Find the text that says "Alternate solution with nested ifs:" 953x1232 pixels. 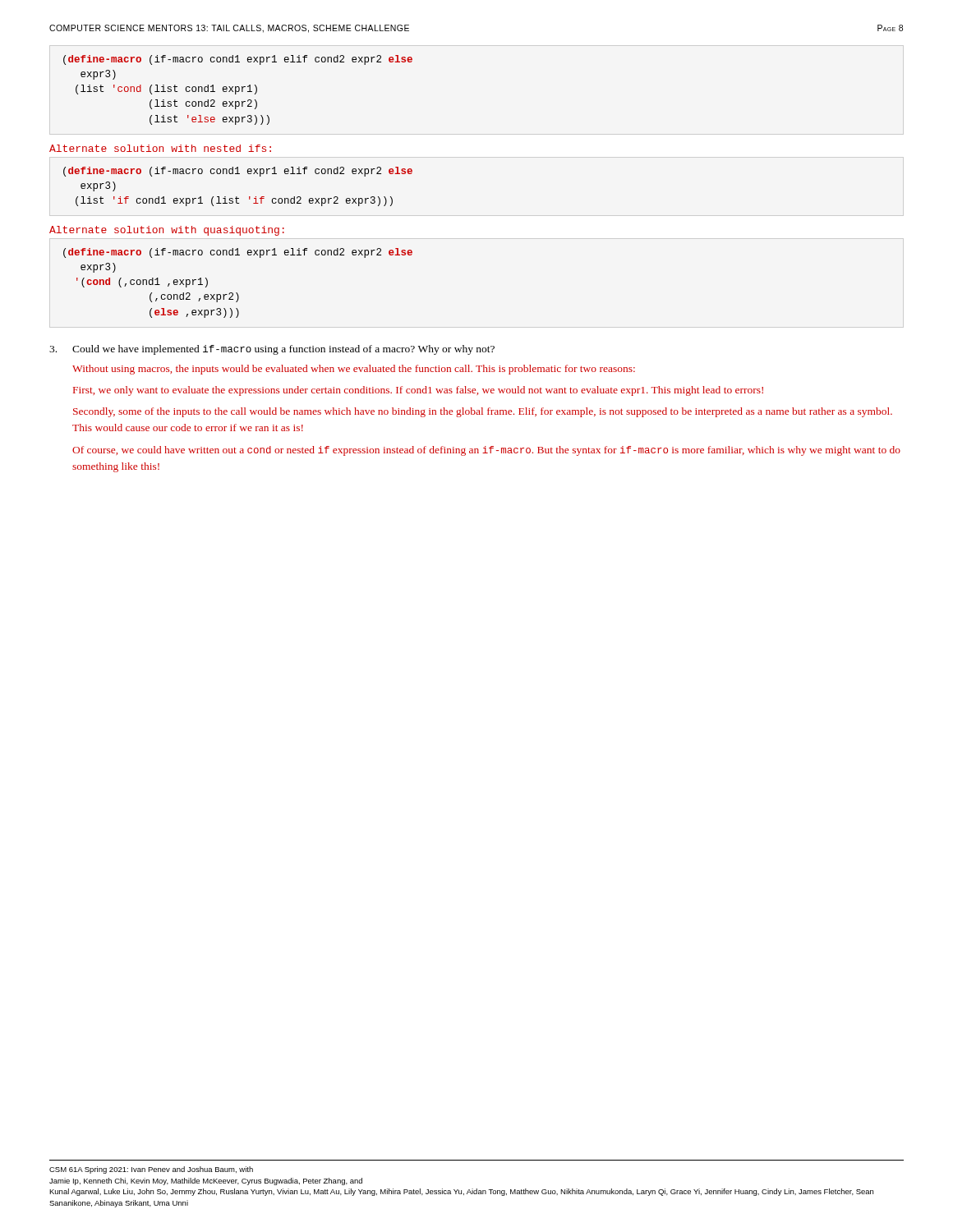(x=161, y=149)
